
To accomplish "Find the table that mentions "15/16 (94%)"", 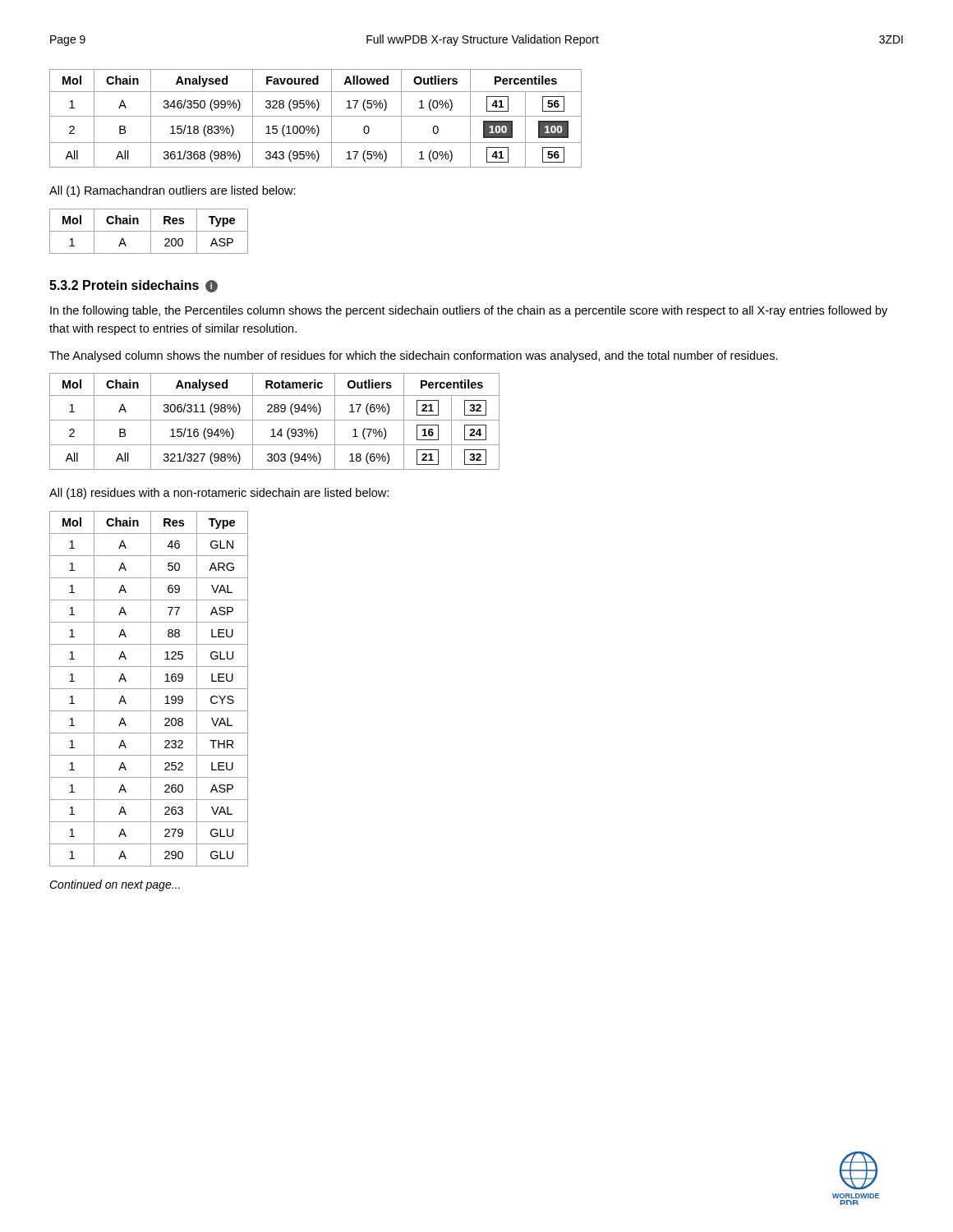I will tap(476, 422).
